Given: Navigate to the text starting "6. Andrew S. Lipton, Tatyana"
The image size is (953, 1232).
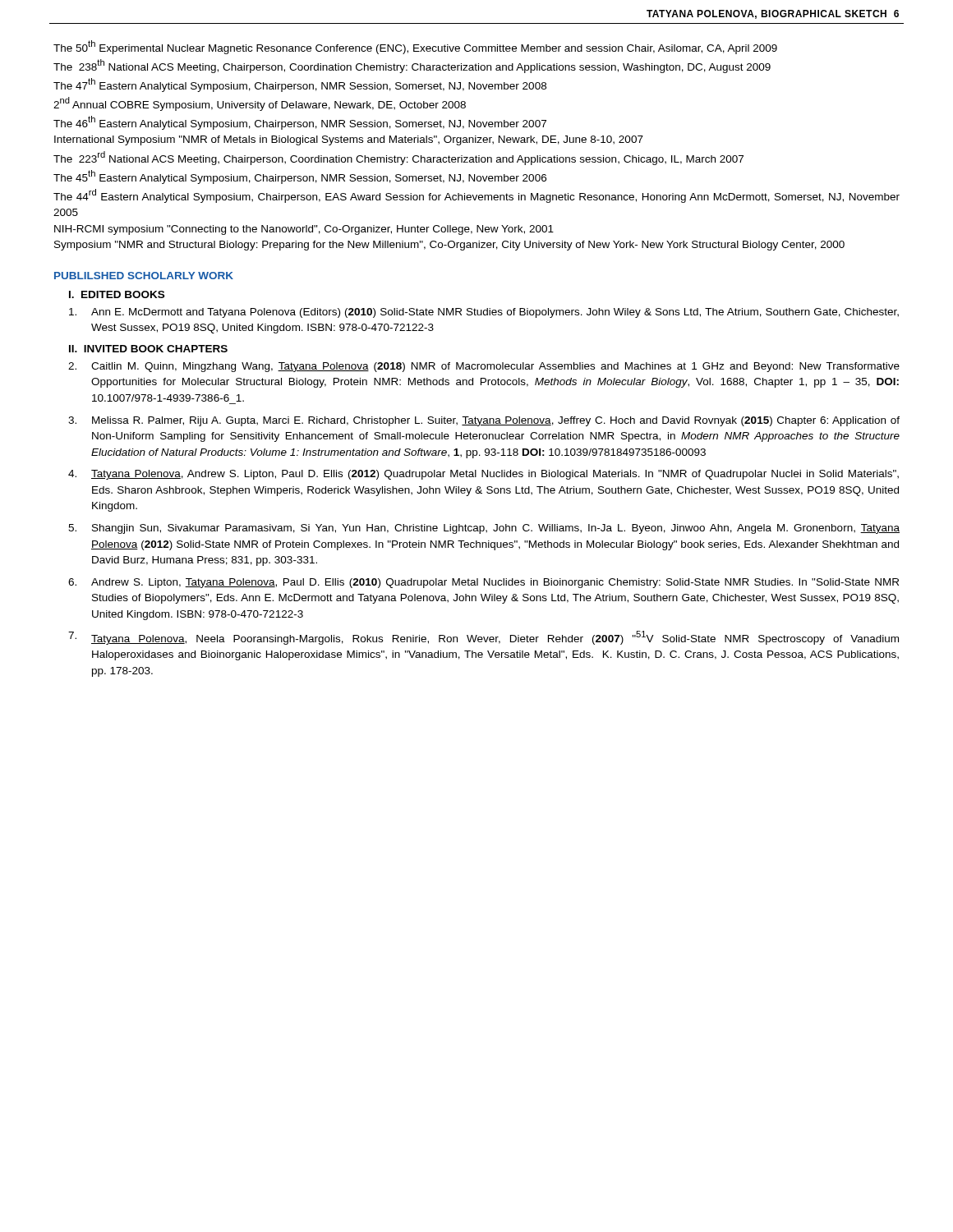Looking at the screenshot, I should coord(484,598).
